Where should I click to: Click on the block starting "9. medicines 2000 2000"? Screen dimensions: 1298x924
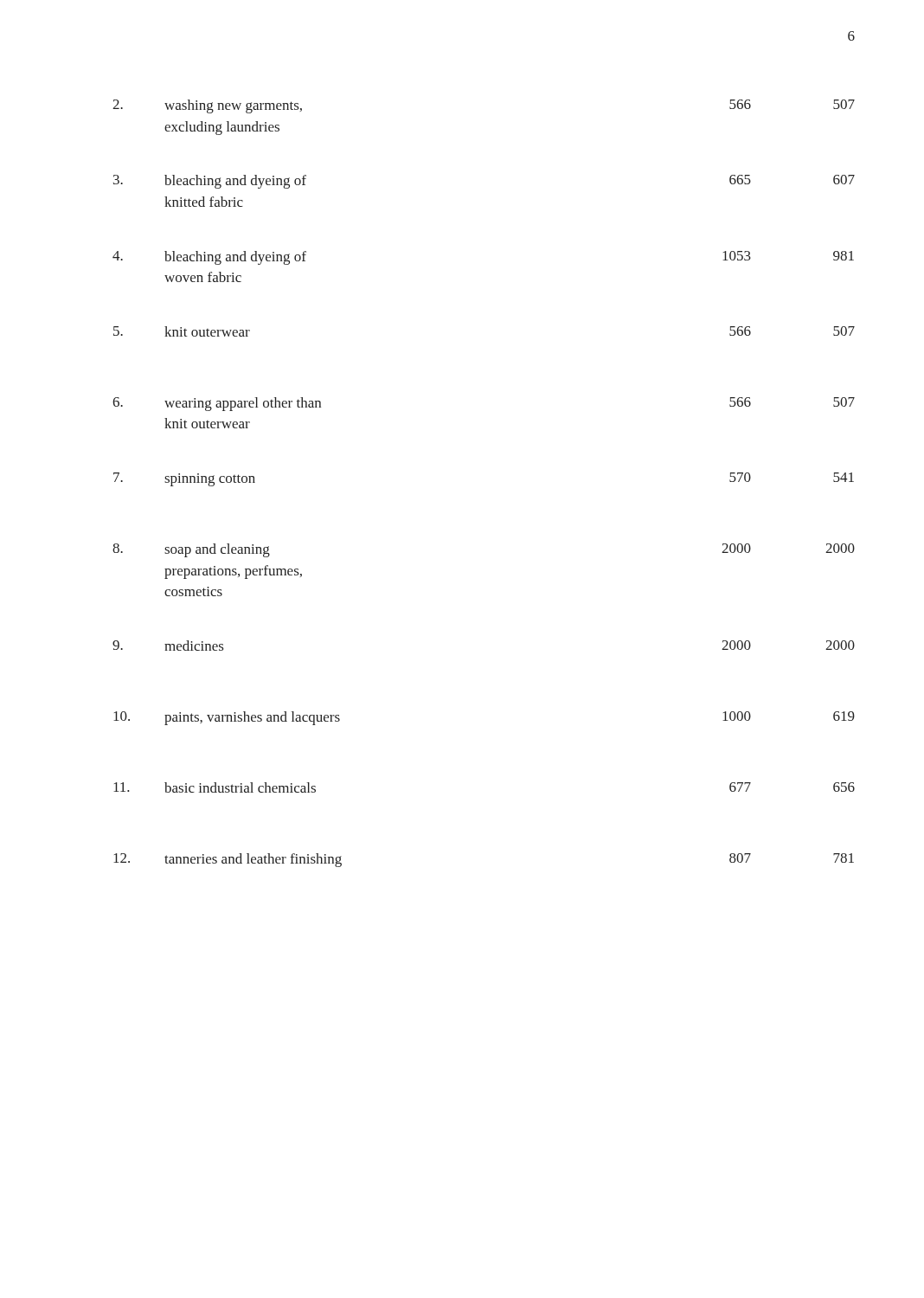pos(192,645)
